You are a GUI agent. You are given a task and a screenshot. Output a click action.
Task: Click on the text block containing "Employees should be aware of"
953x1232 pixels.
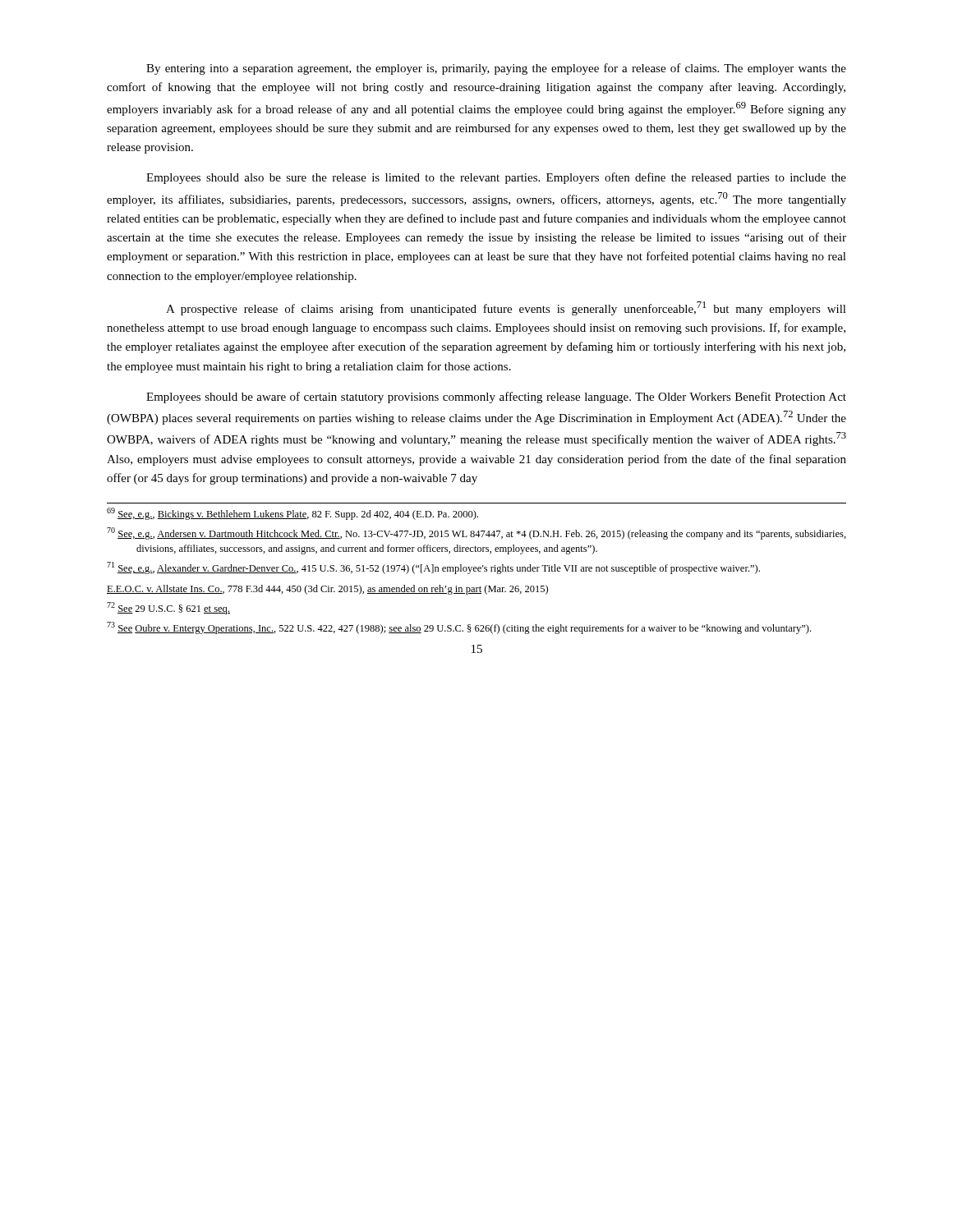coord(476,437)
